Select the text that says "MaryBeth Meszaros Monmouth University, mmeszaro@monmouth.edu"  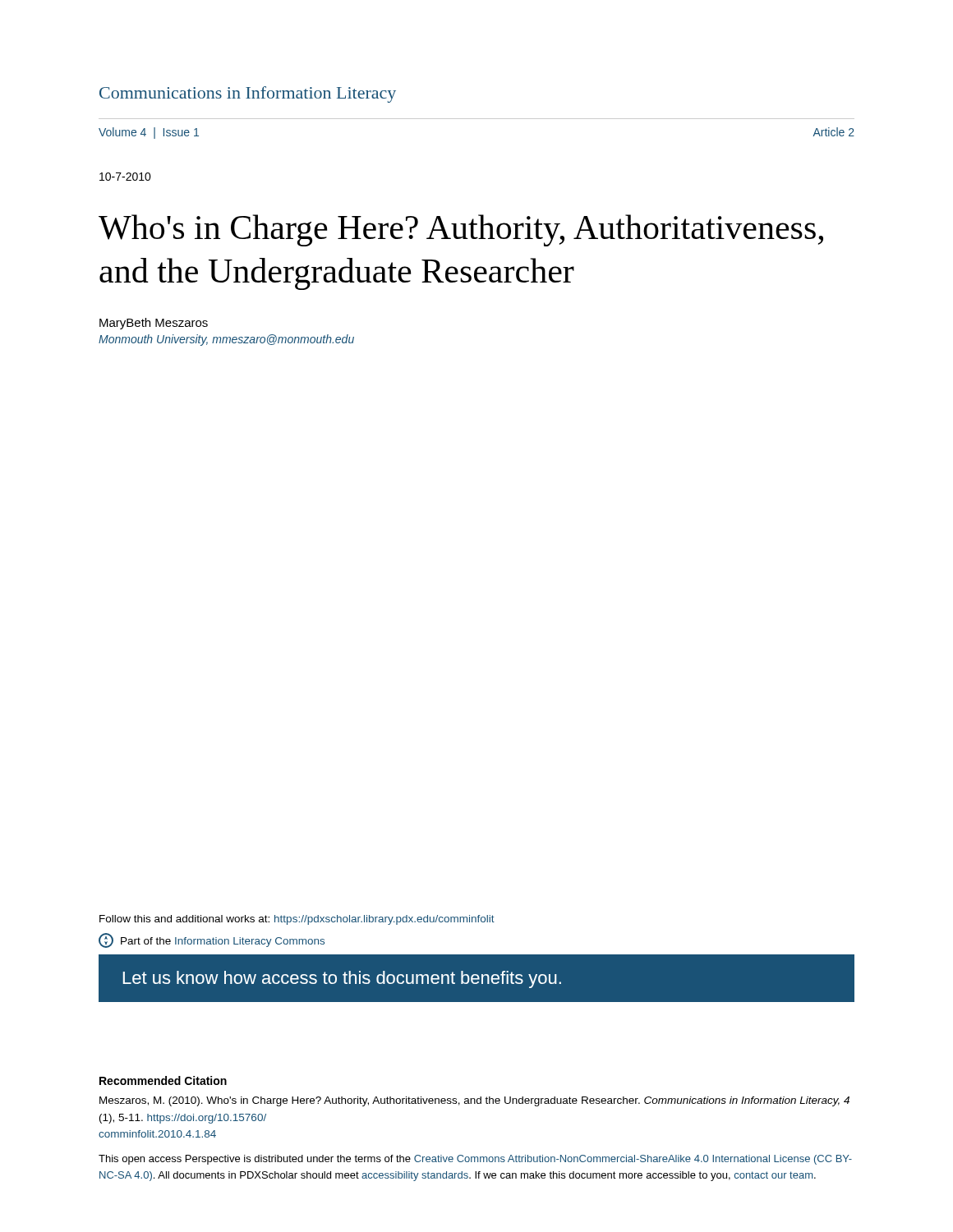(154, 324)
